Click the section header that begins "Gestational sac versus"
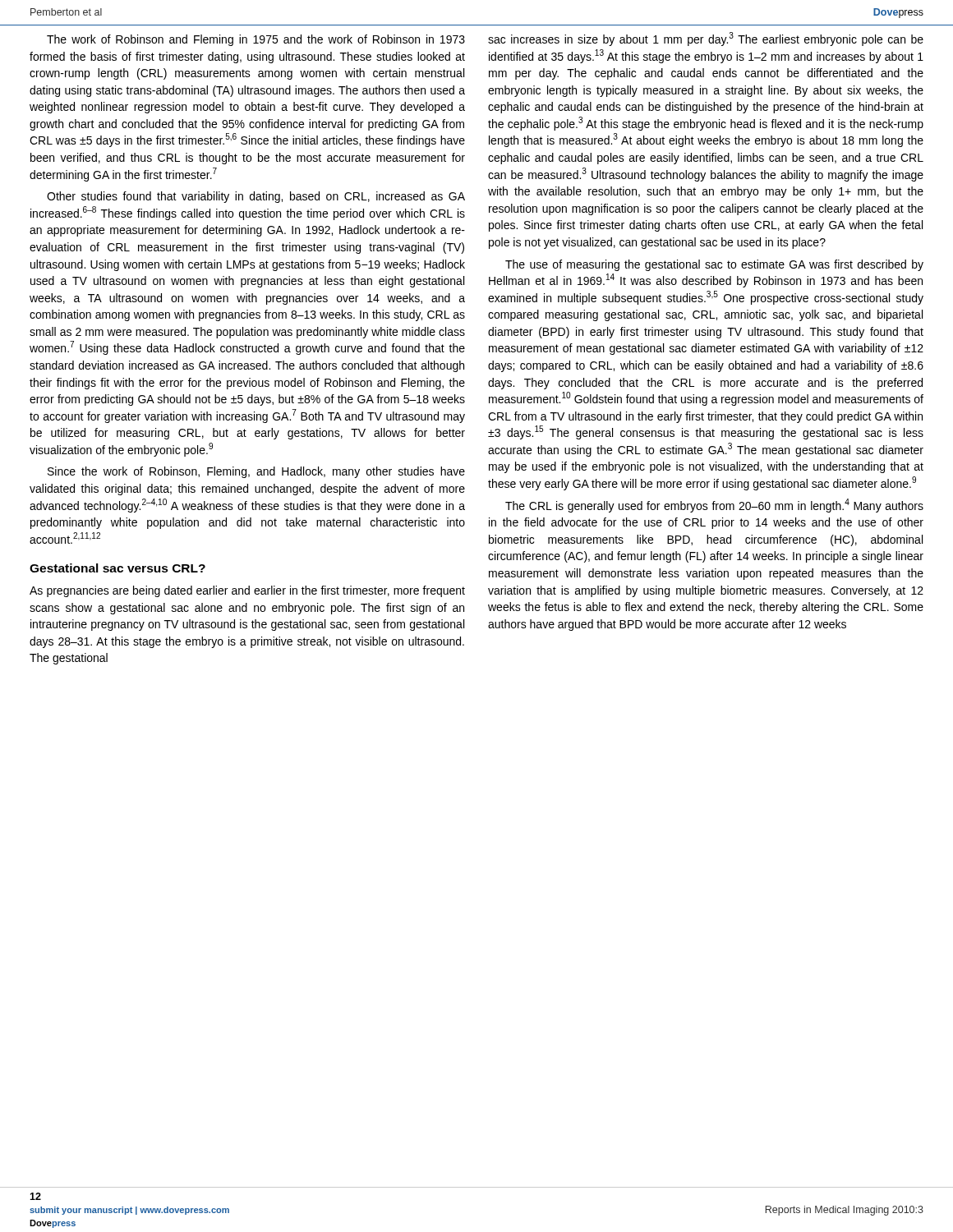953x1232 pixels. 118,568
